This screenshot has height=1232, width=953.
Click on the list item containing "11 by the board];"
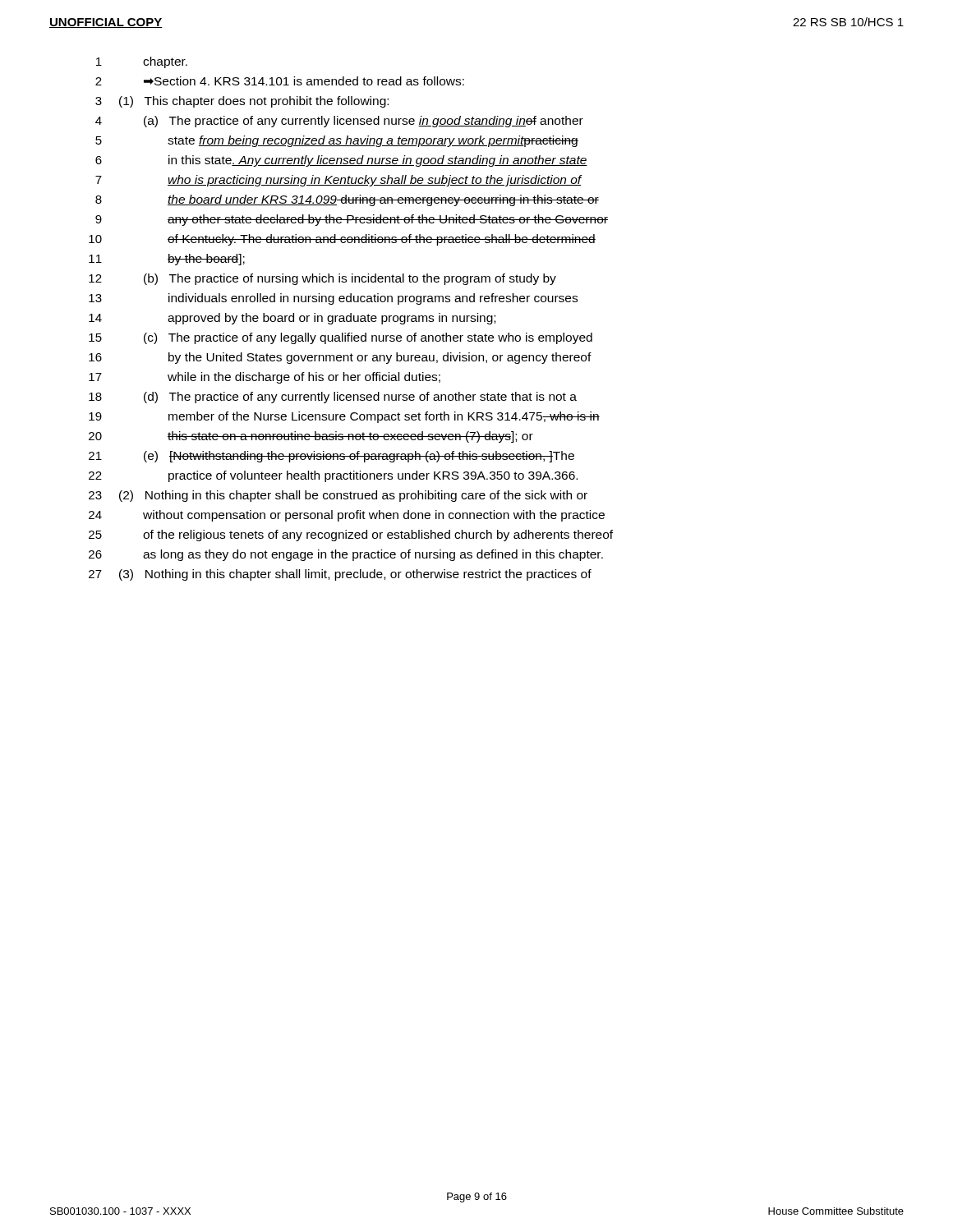tap(167, 260)
